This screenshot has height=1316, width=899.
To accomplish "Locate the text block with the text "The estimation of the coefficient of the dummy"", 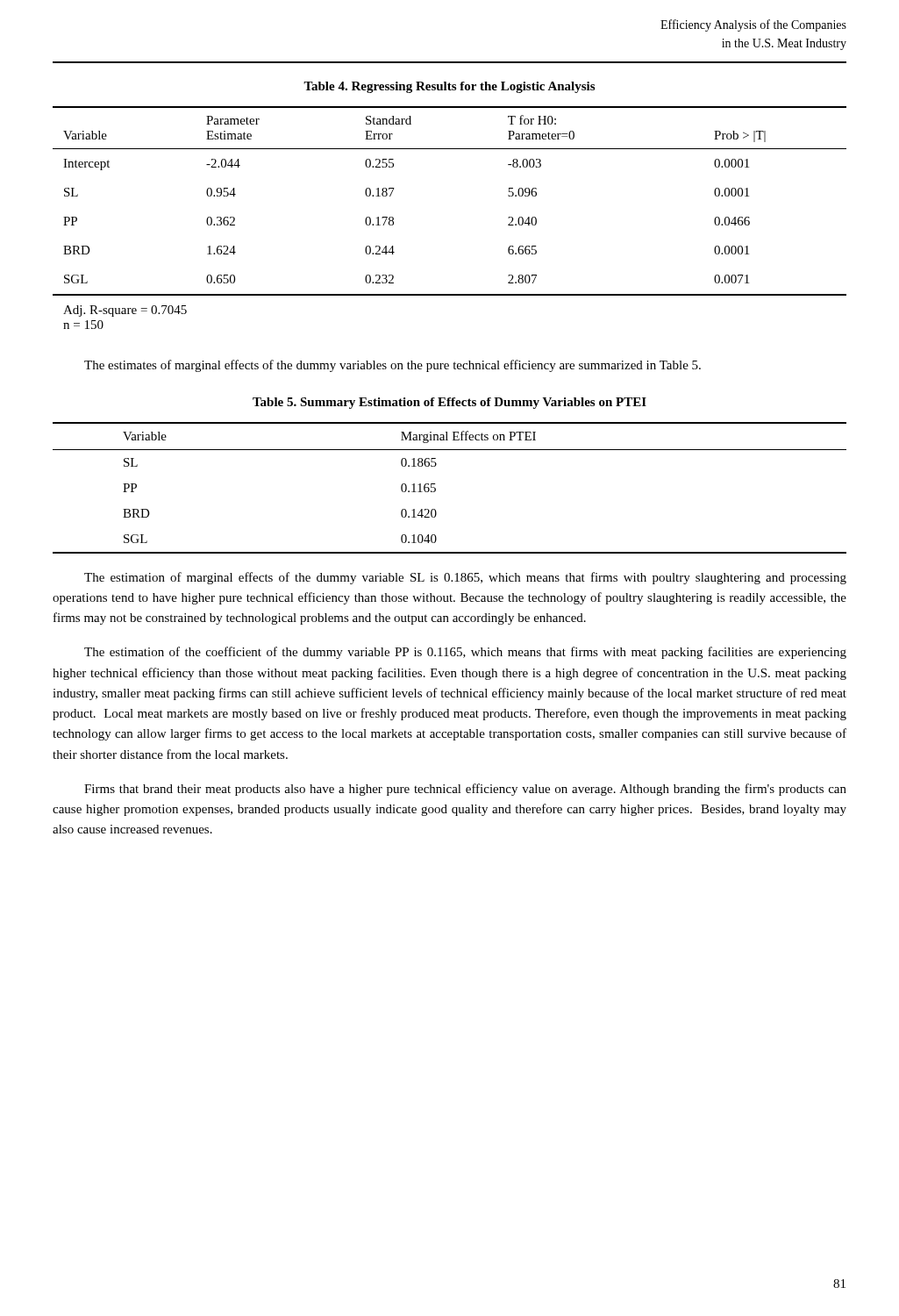I will (x=450, y=703).
